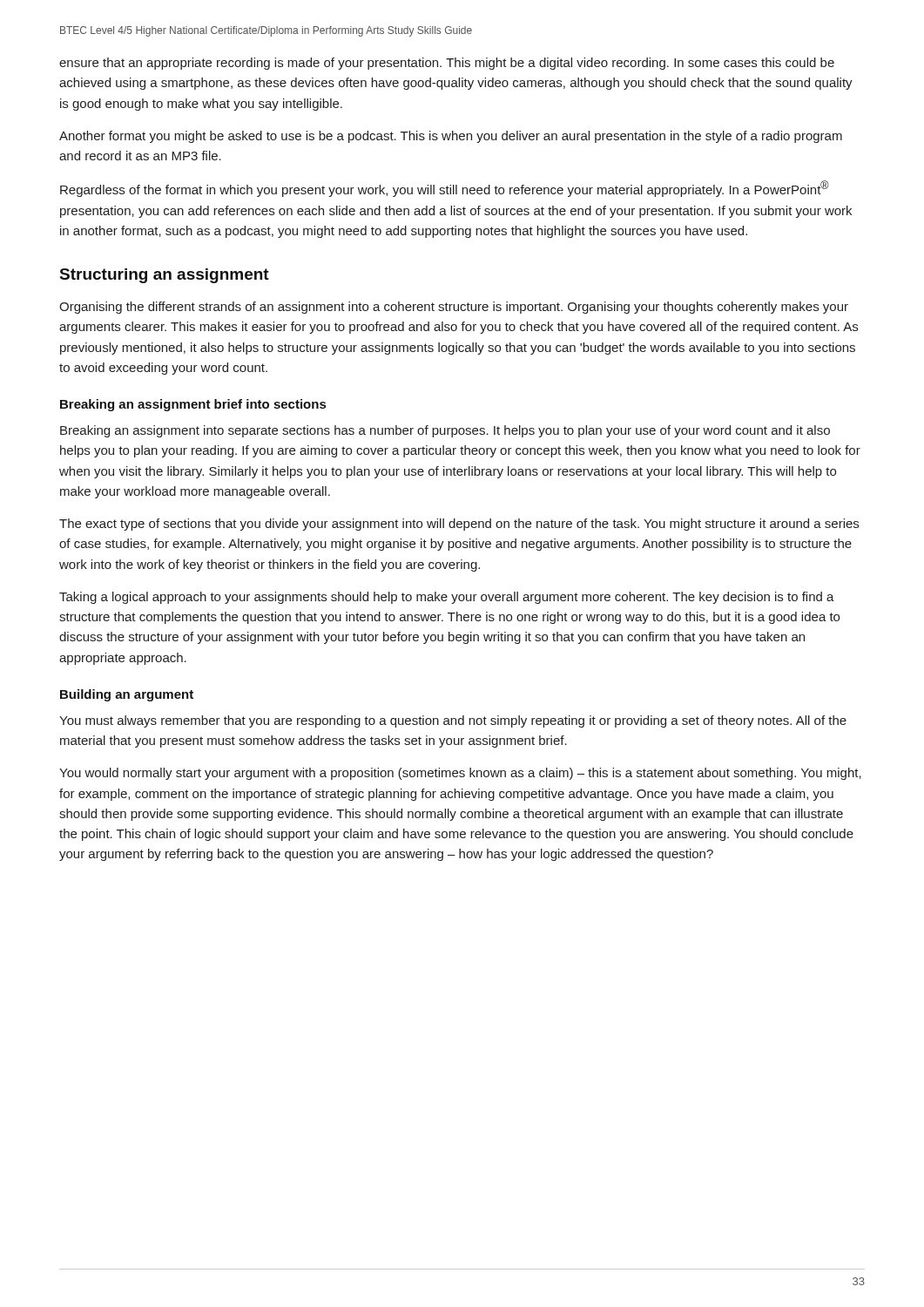Screen dimensions: 1307x924
Task: Point to the block starting "Breaking an assignment brief"
Action: (193, 404)
